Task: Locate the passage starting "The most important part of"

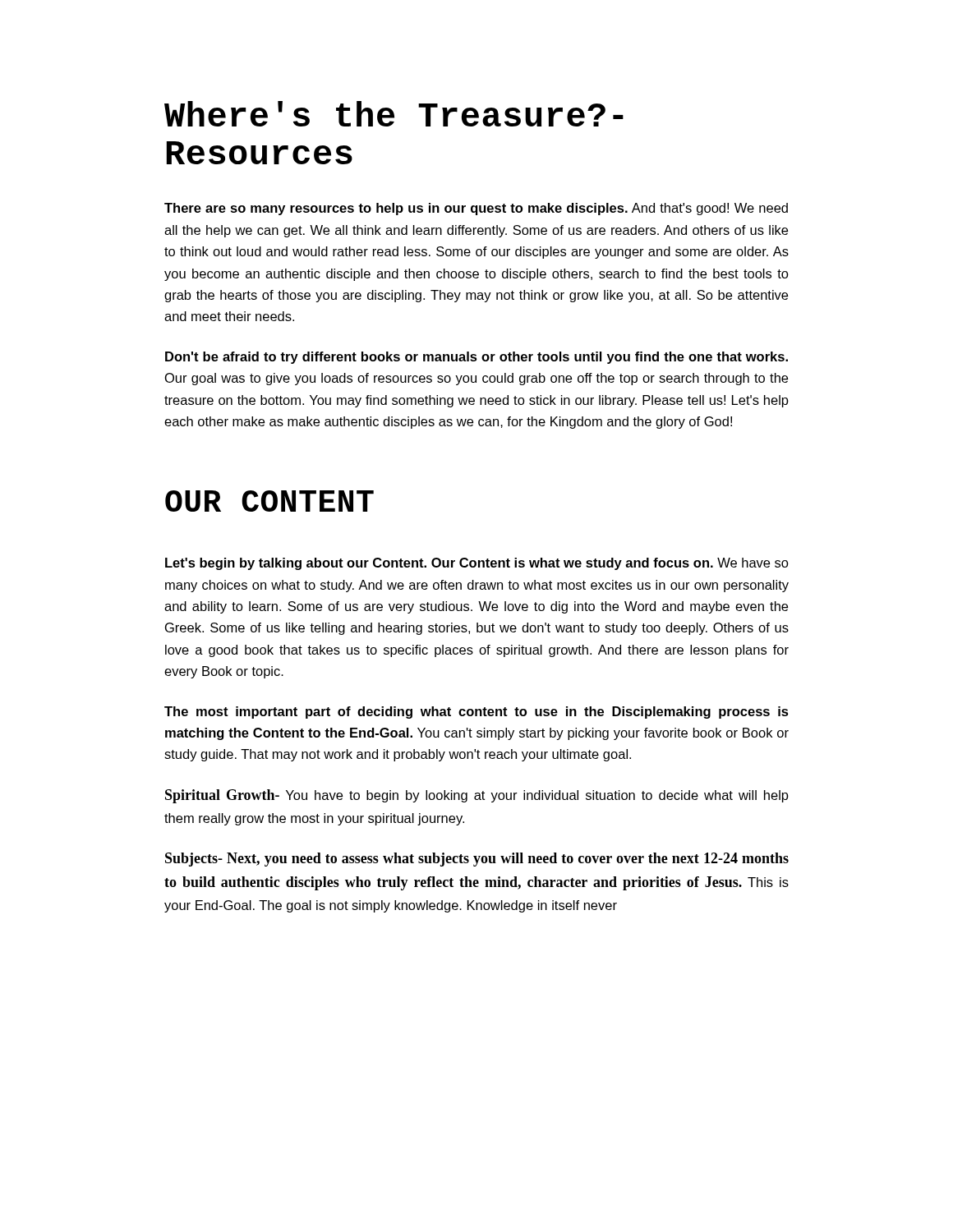Action: 476,733
